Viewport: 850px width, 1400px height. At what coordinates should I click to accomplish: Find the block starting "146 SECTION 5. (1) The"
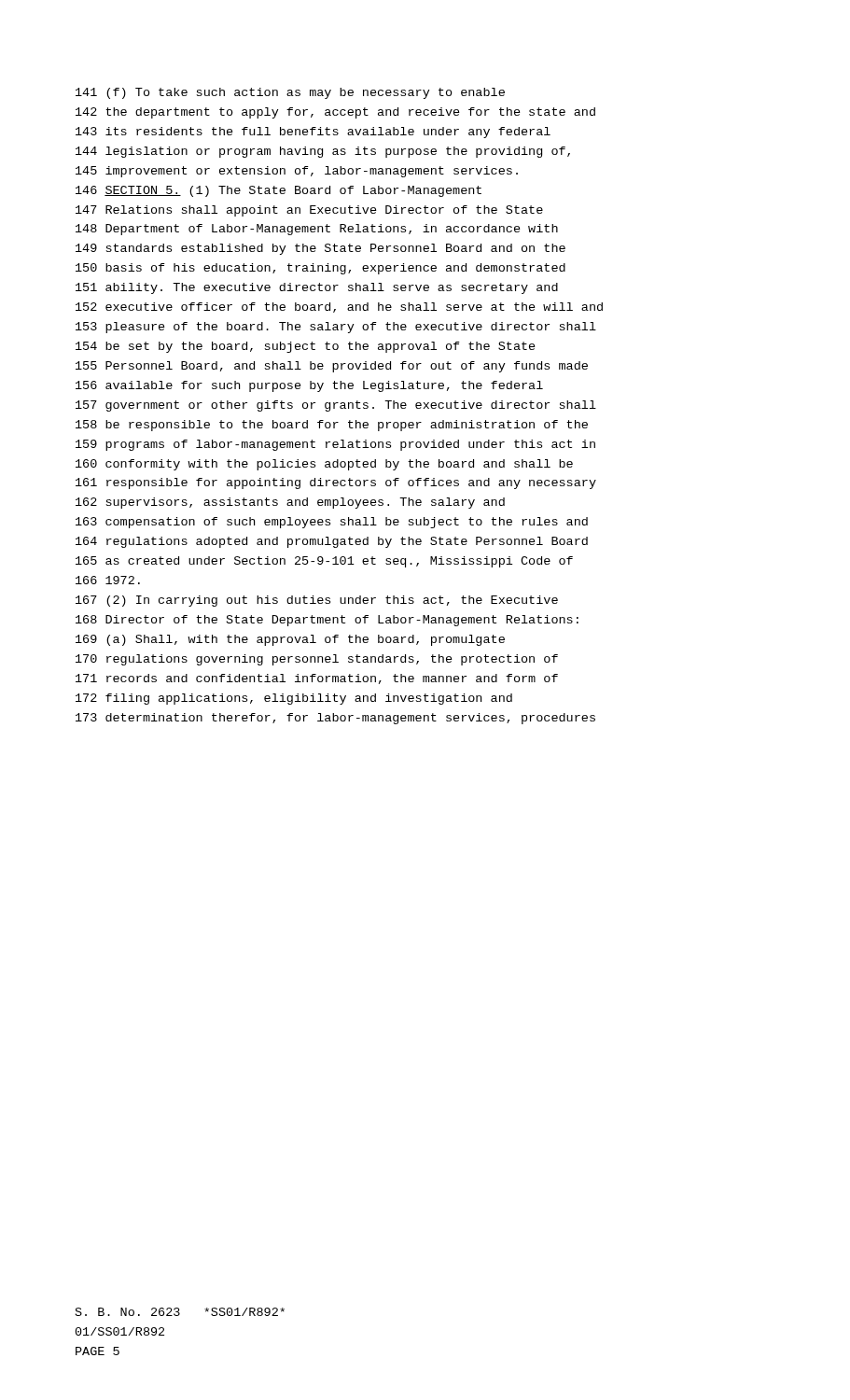coord(339,386)
